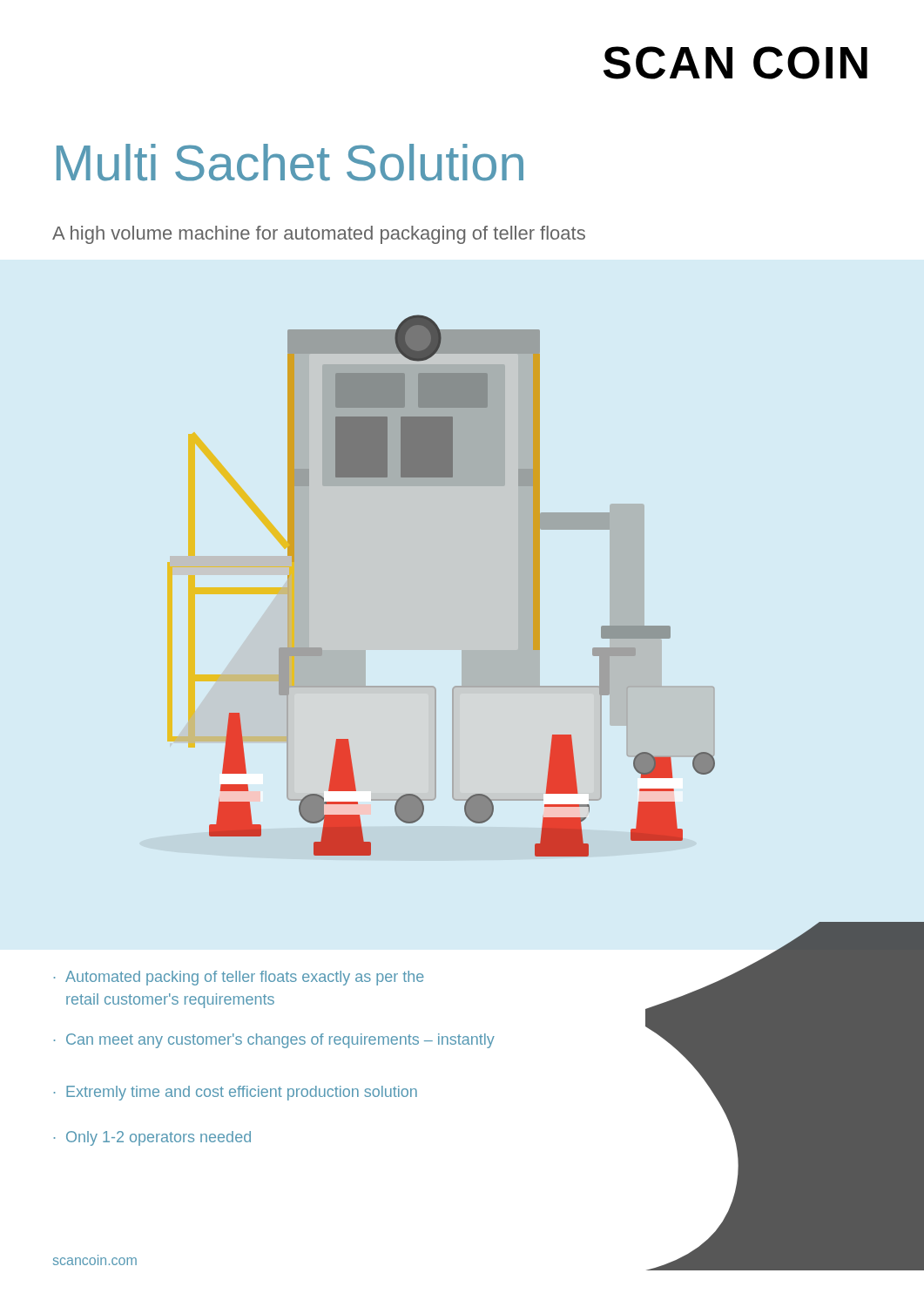
Task: Locate the block of text that opens with "· Extremly time"
Action: click(x=235, y=1092)
